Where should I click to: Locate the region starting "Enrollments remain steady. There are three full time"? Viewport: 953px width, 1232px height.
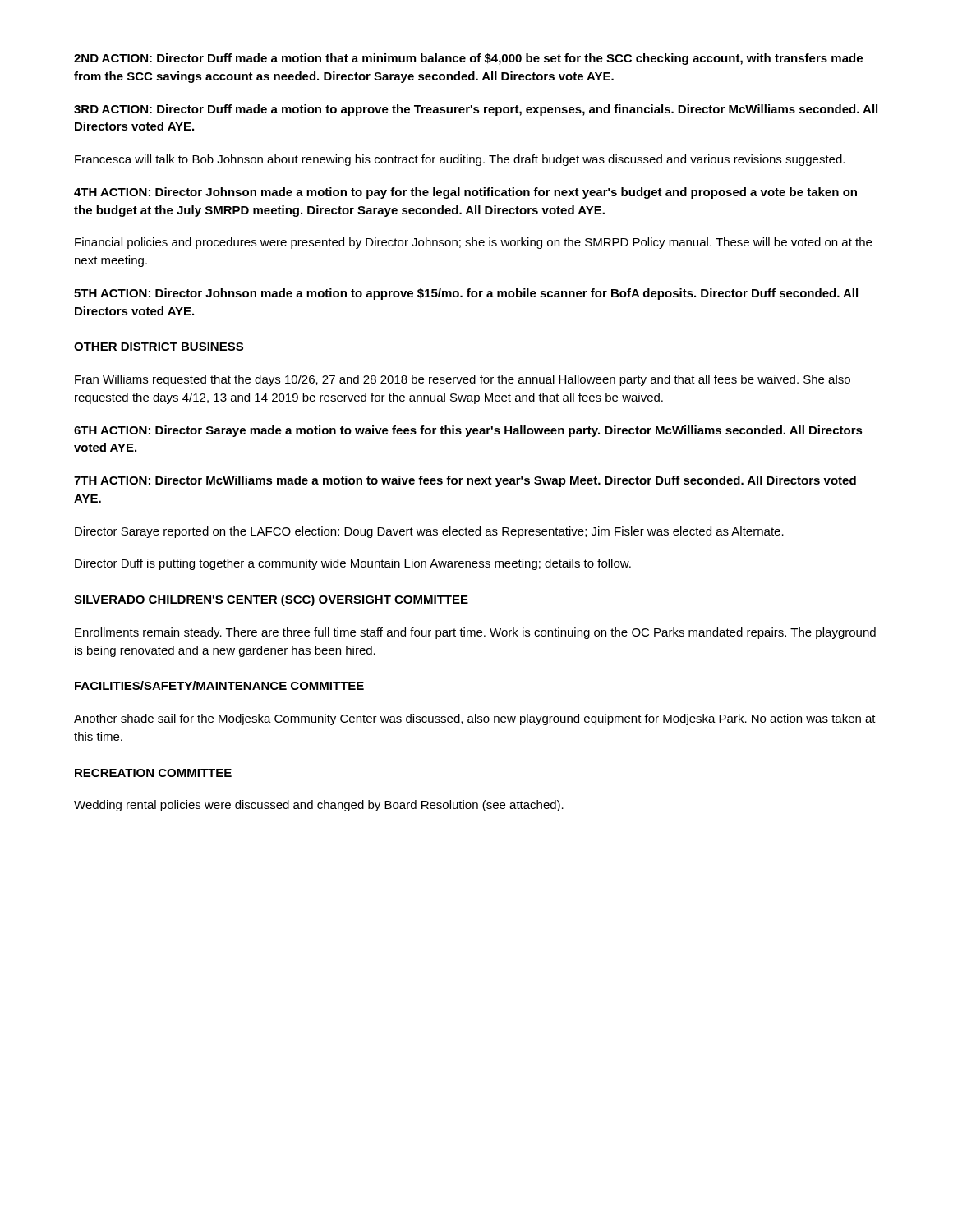[476, 641]
